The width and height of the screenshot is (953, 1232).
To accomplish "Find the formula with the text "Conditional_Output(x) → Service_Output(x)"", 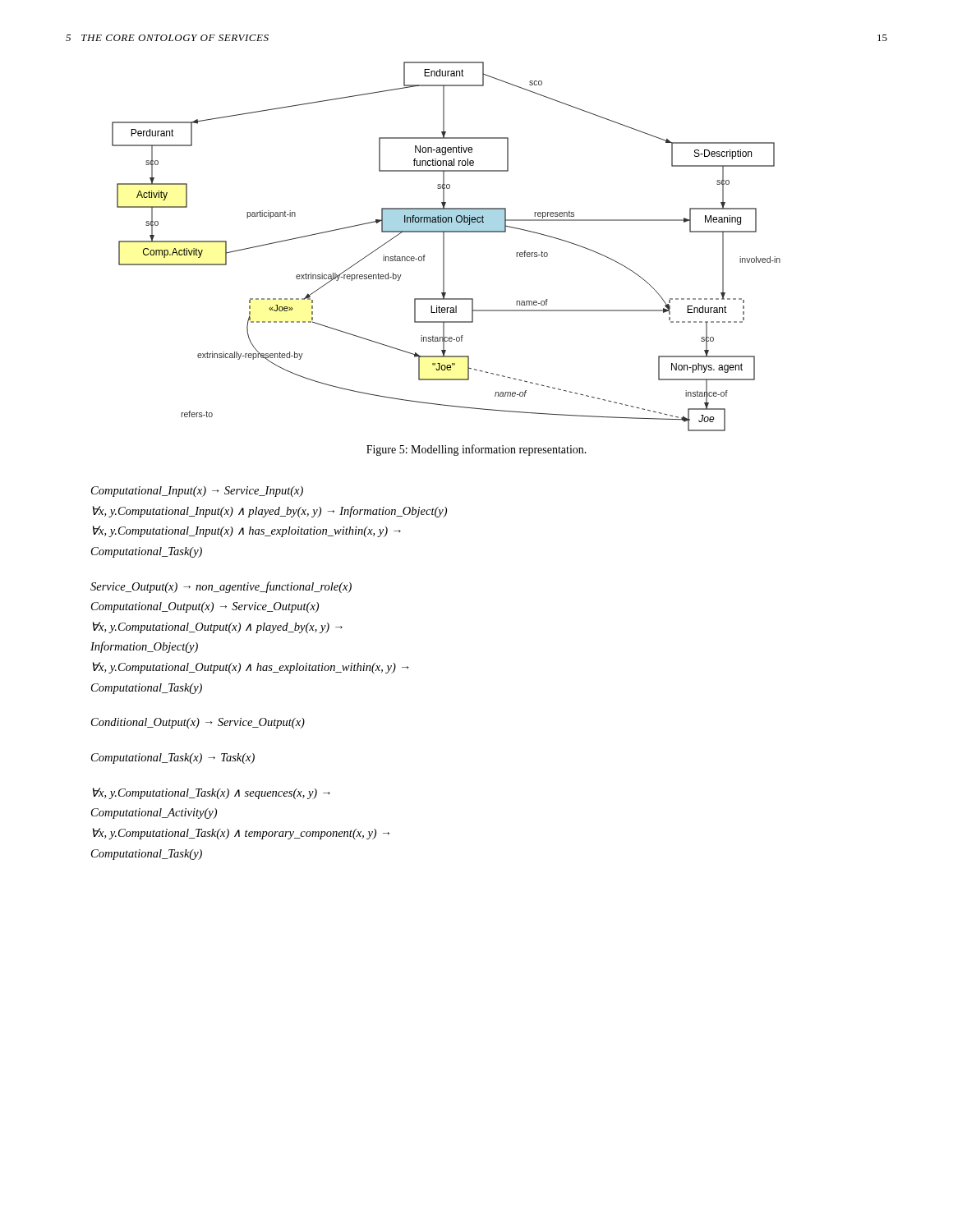I will point(198,722).
